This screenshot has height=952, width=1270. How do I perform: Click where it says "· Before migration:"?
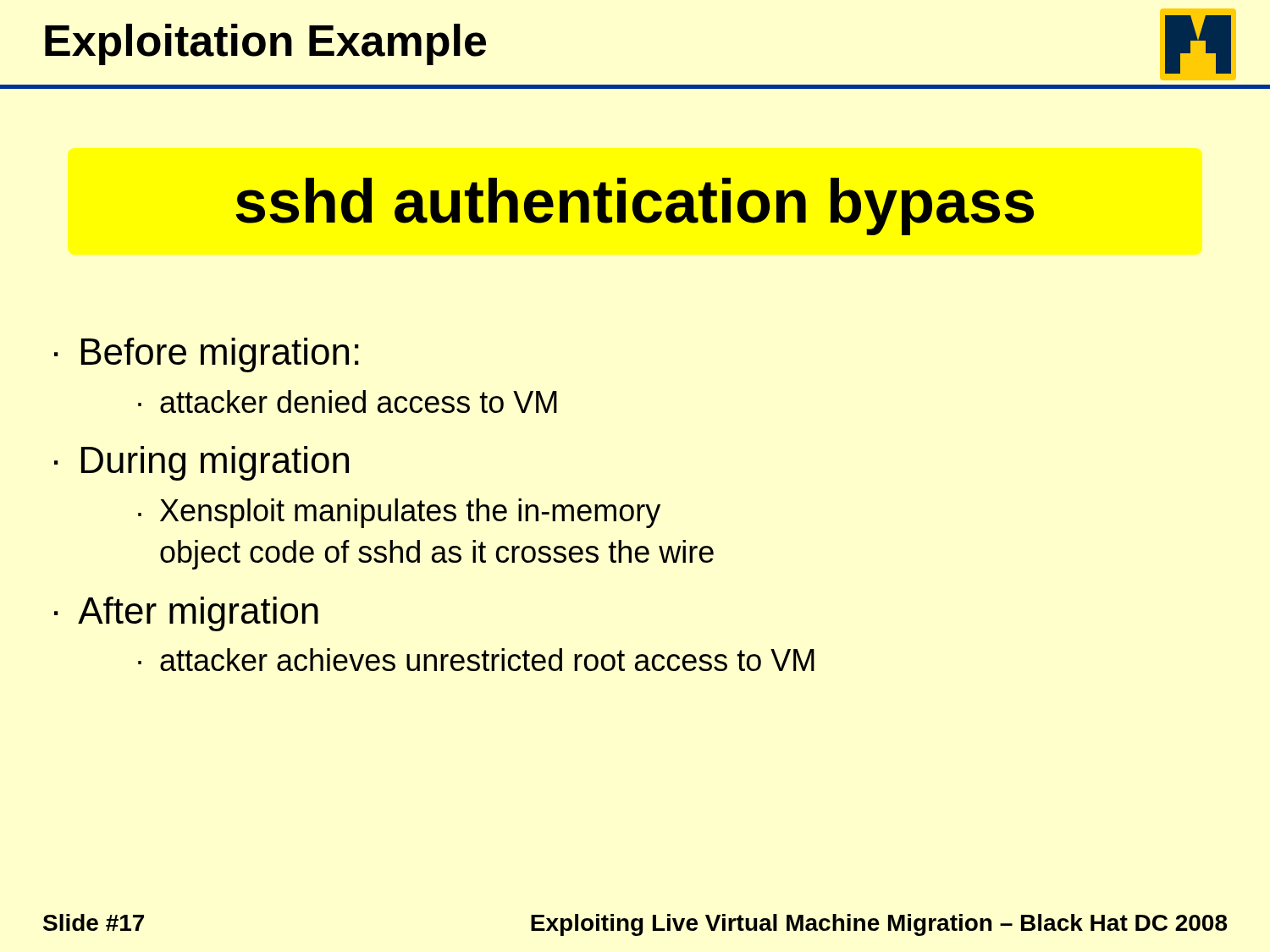click(x=206, y=352)
